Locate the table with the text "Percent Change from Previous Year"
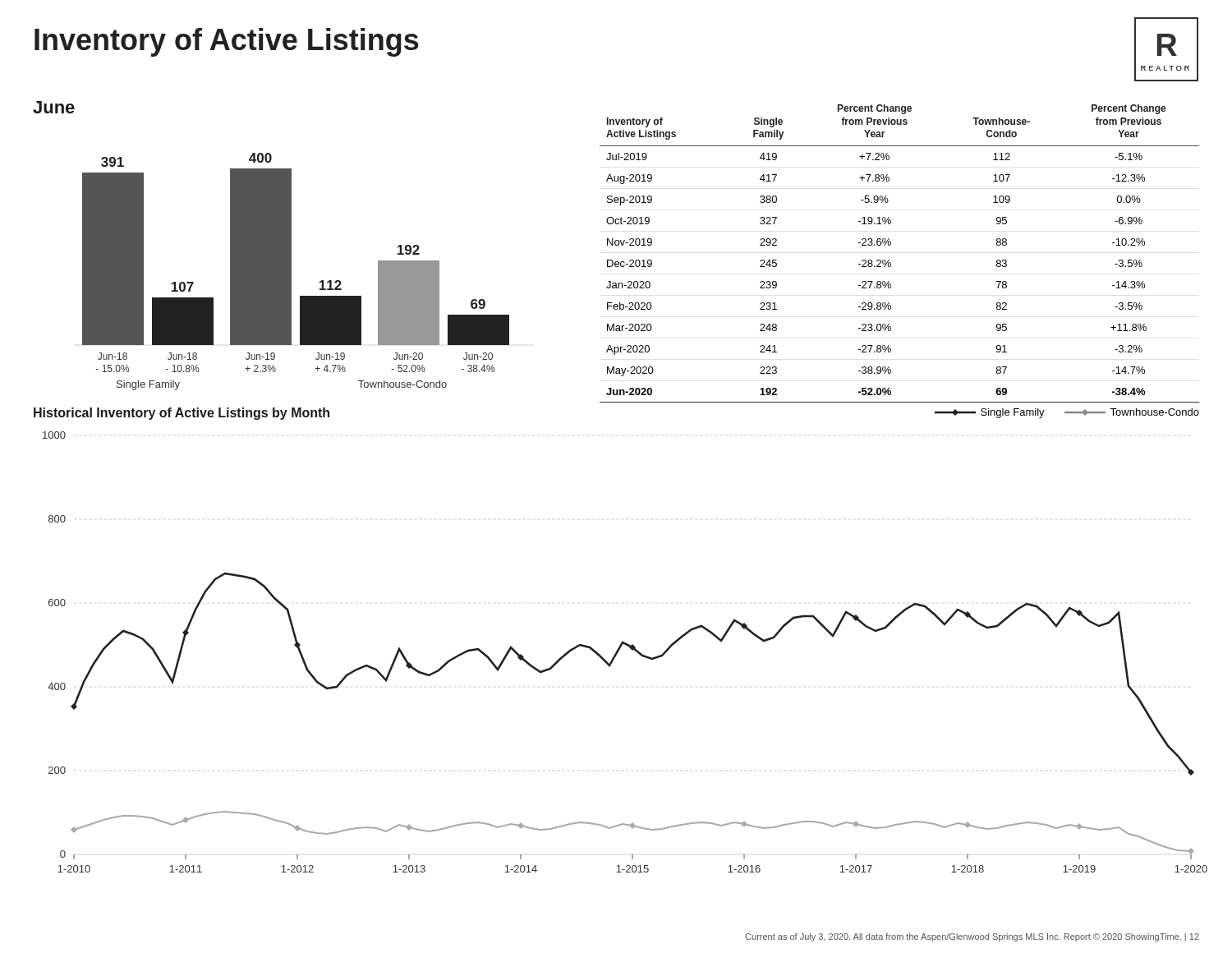 [899, 250]
